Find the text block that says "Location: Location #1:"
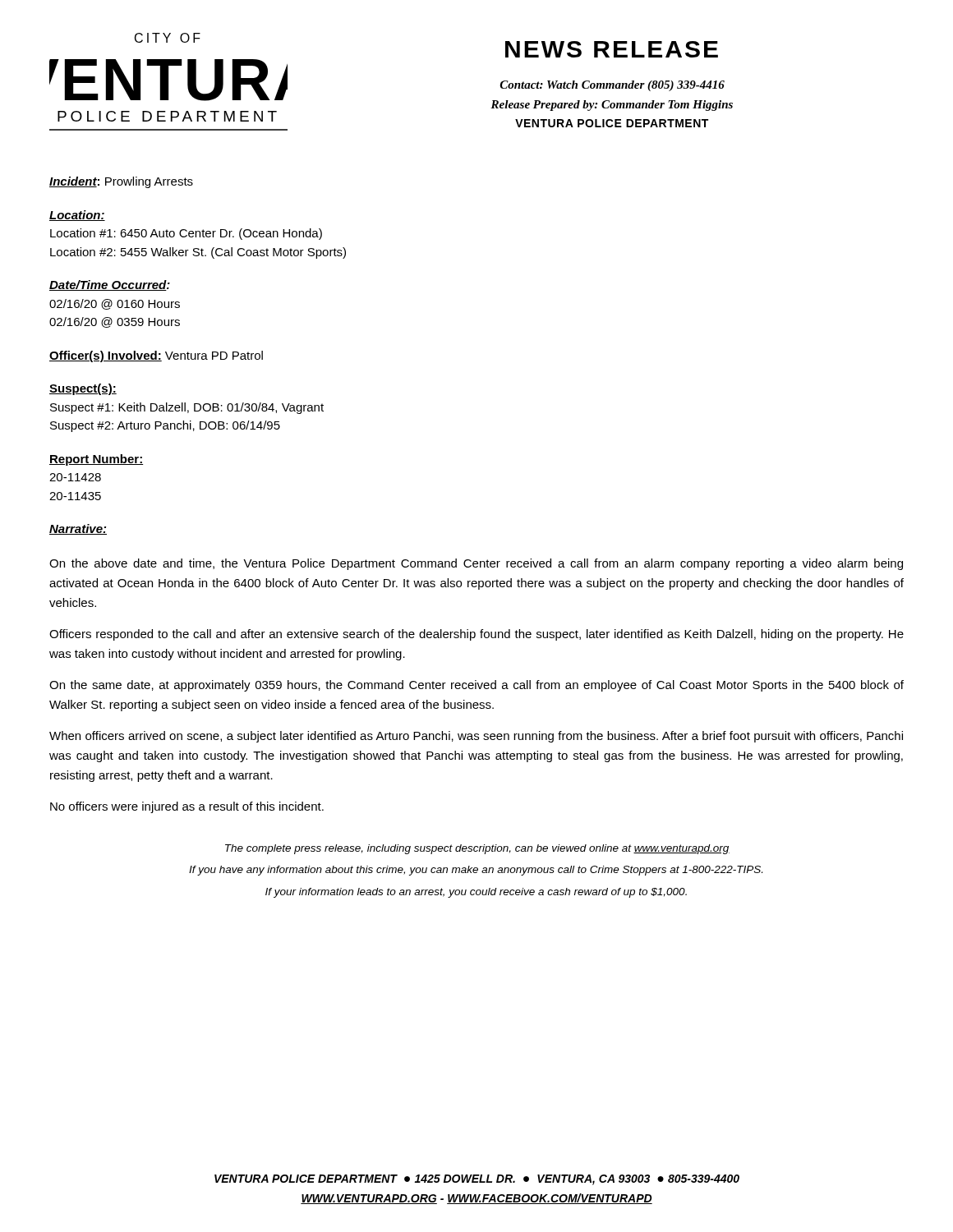Screen dimensions: 1232x953 pyautogui.click(x=198, y=233)
